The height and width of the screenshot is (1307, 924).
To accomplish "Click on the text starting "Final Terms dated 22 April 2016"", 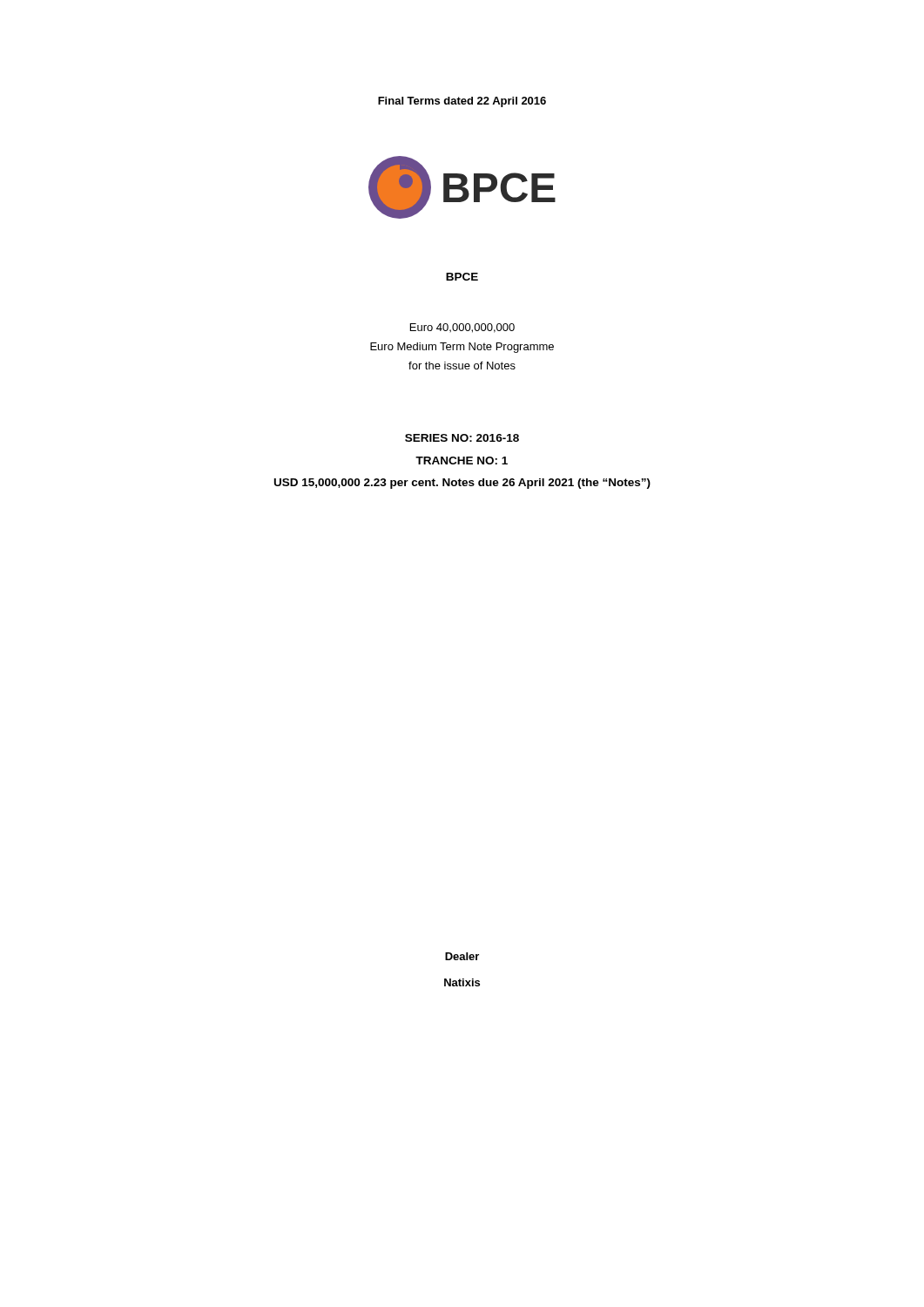I will pos(462,101).
